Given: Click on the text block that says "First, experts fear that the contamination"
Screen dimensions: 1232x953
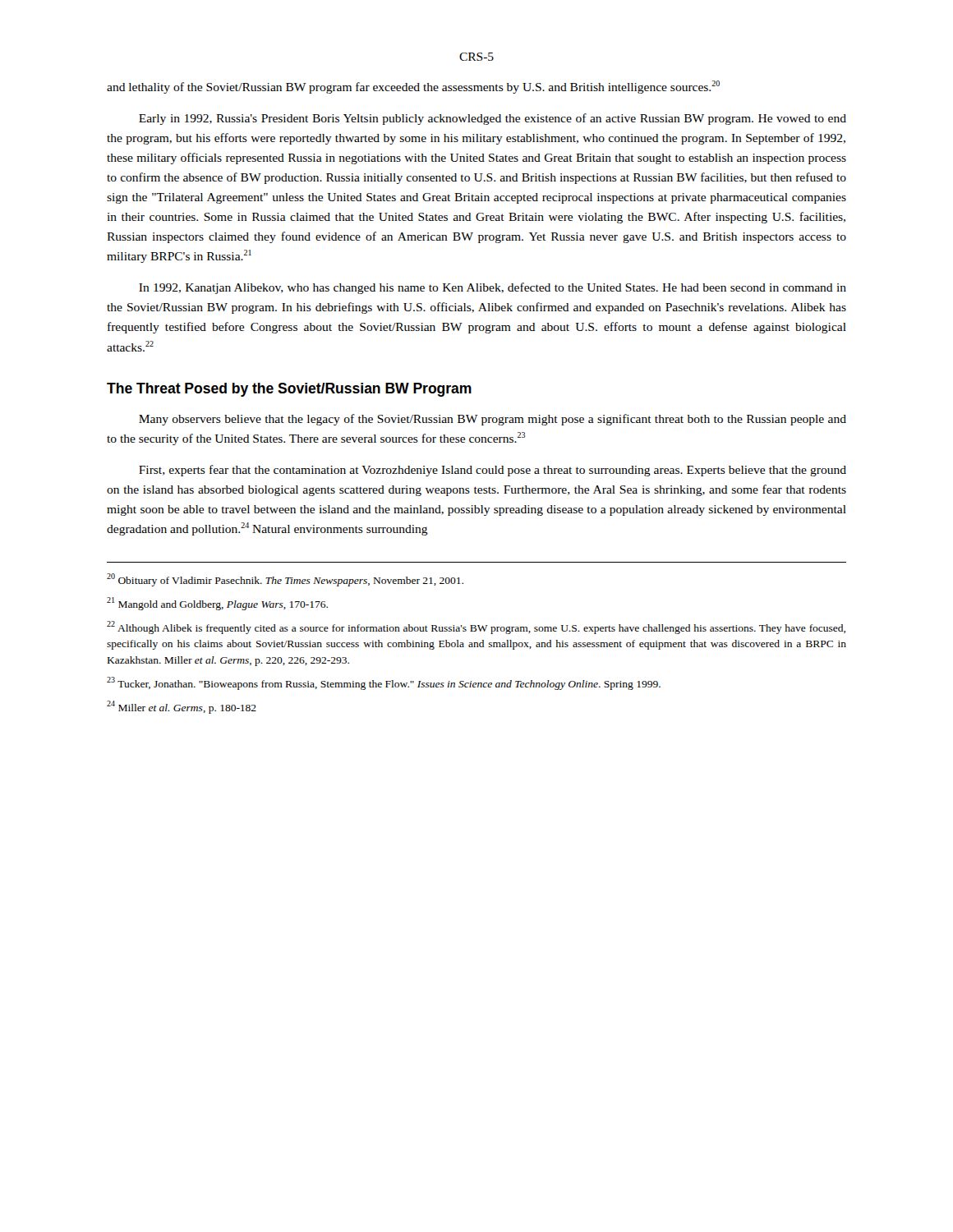Looking at the screenshot, I should (x=476, y=499).
